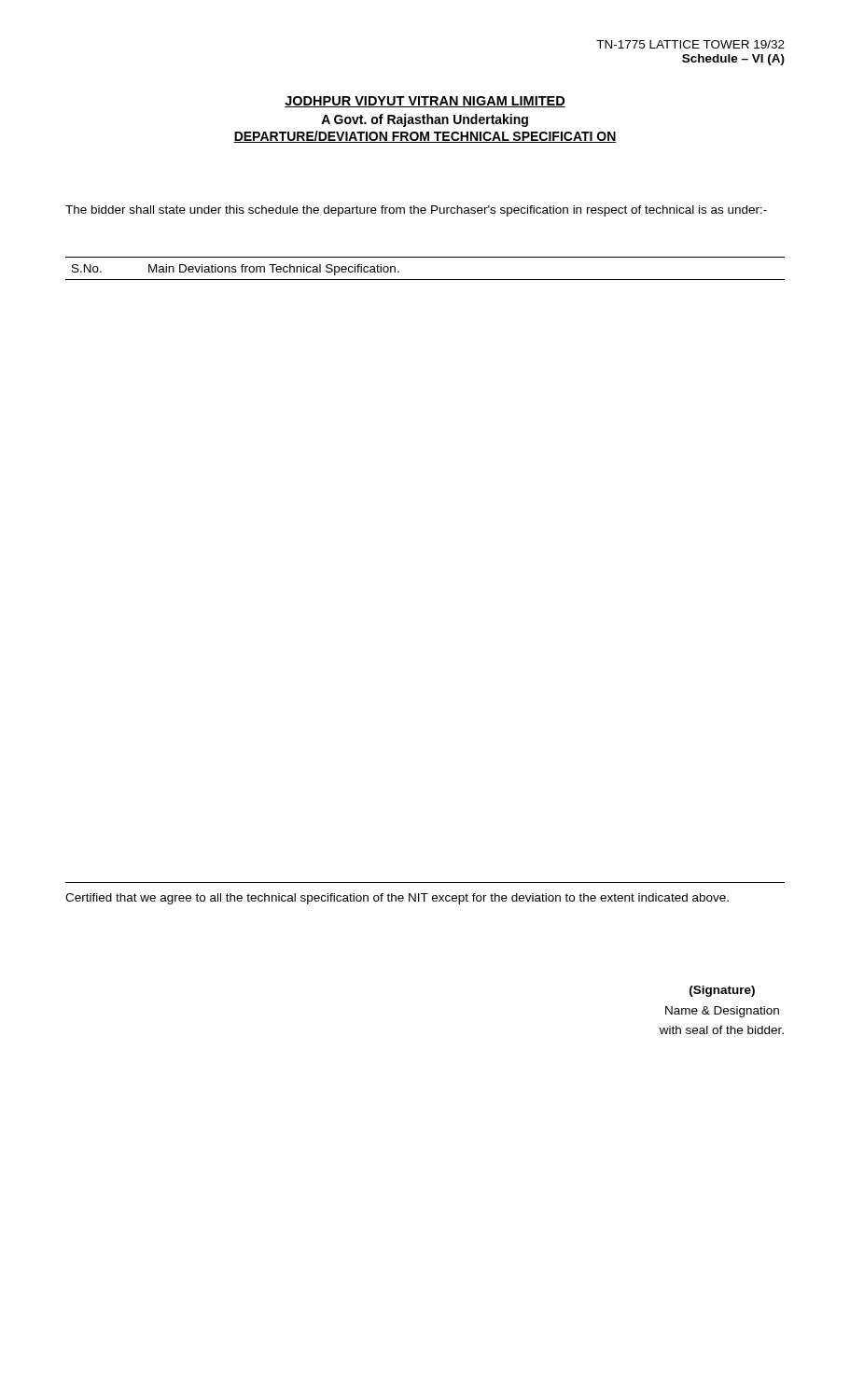Navigate to the text starting "(Signature) Name & Designation with seal of the"
The height and width of the screenshot is (1400, 850).
[x=722, y=1010]
